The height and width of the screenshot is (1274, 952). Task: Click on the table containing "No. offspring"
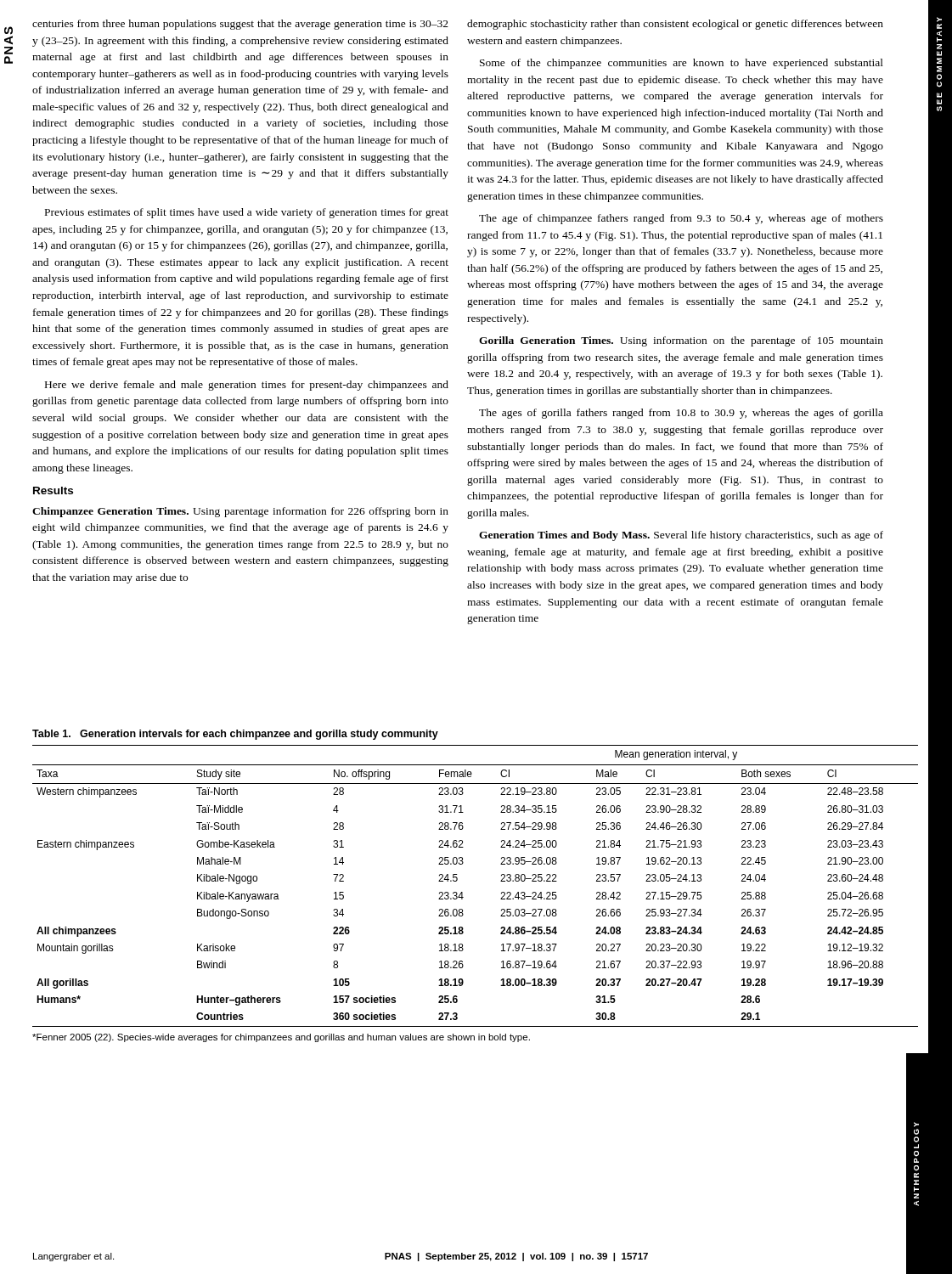[475, 886]
